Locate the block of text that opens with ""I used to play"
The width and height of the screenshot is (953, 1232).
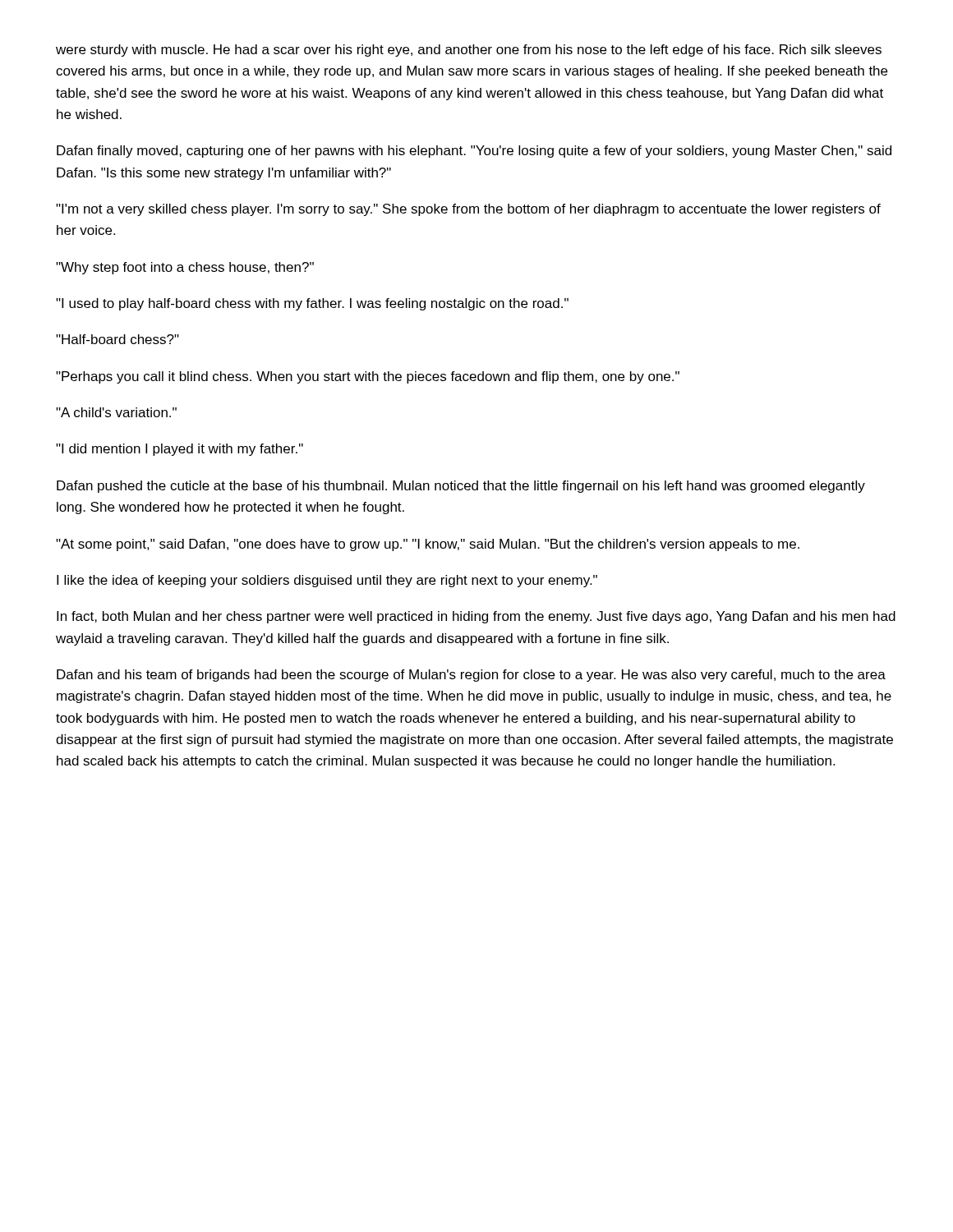[312, 304]
